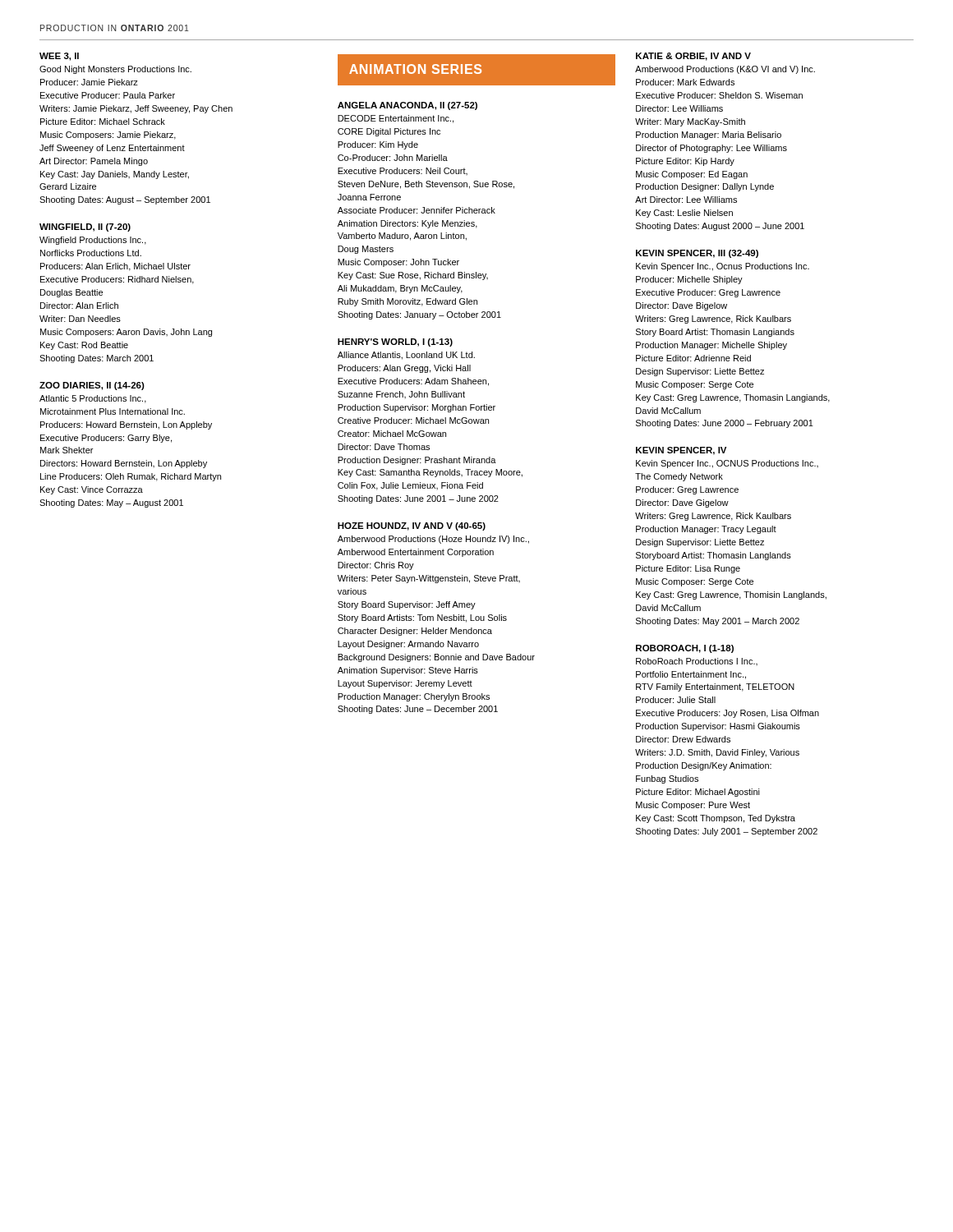Navigate to the text block starting "HOZE HOUNDZ, IV AND V (40-65)"
The width and height of the screenshot is (953, 1232).
point(476,619)
